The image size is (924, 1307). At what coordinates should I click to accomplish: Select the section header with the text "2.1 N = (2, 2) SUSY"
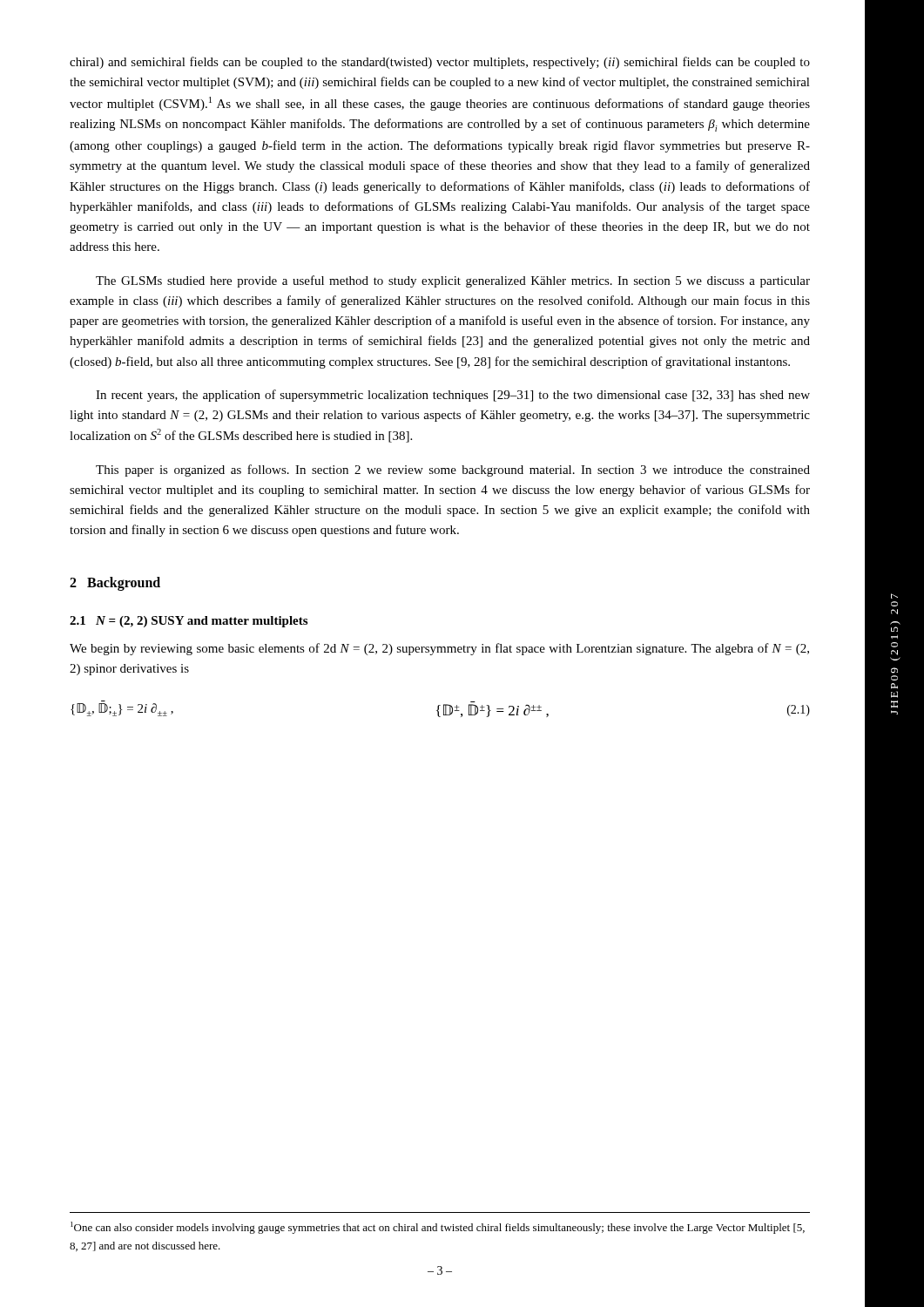(x=189, y=621)
